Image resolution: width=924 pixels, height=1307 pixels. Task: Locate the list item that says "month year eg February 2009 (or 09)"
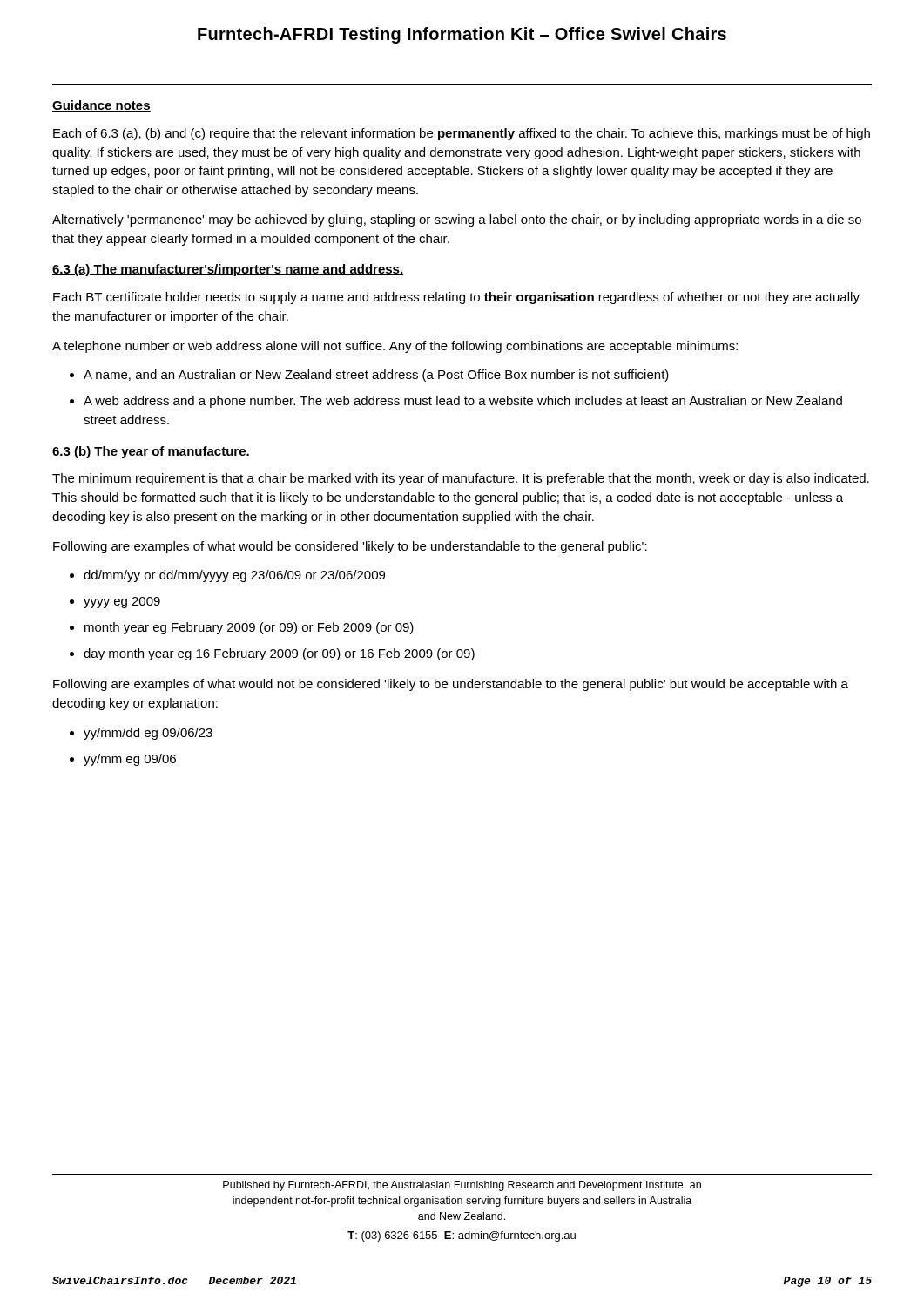242,628
